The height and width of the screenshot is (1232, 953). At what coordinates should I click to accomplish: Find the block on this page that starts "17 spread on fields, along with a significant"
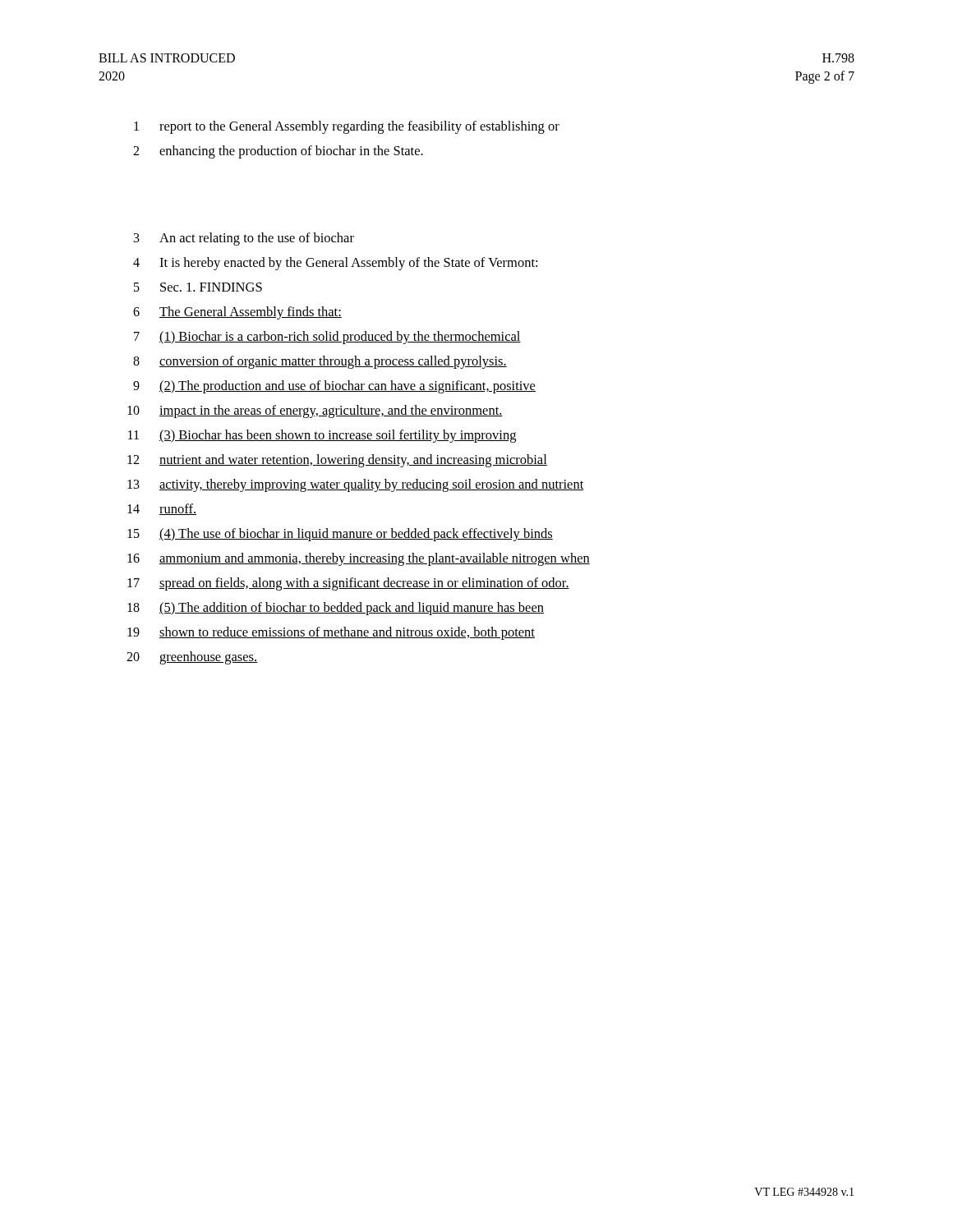pyautogui.click(x=476, y=583)
